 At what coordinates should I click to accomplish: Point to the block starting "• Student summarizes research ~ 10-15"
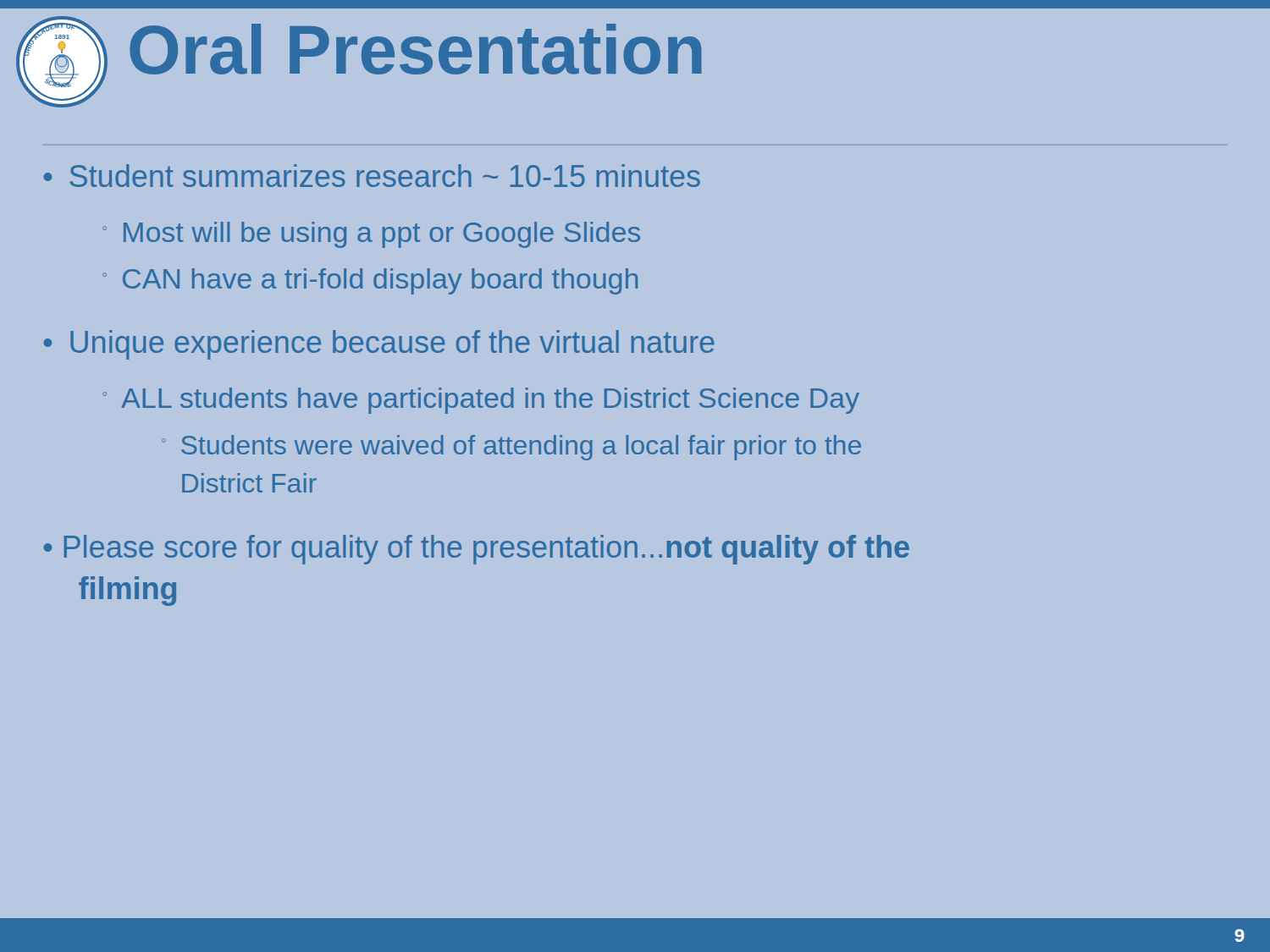click(x=372, y=177)
